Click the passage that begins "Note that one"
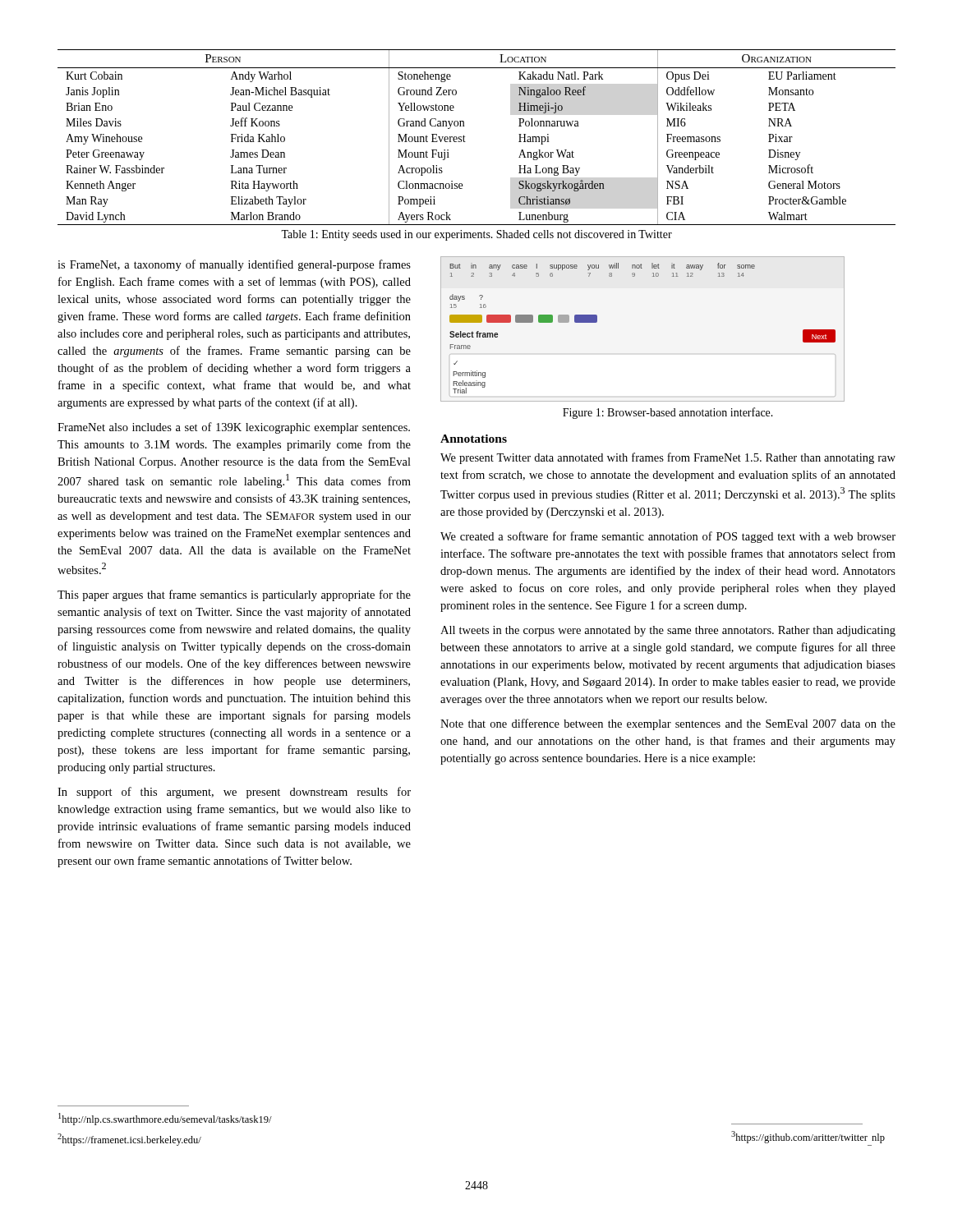The width and height of the screenshot is (953, 1232). [668, 741]
